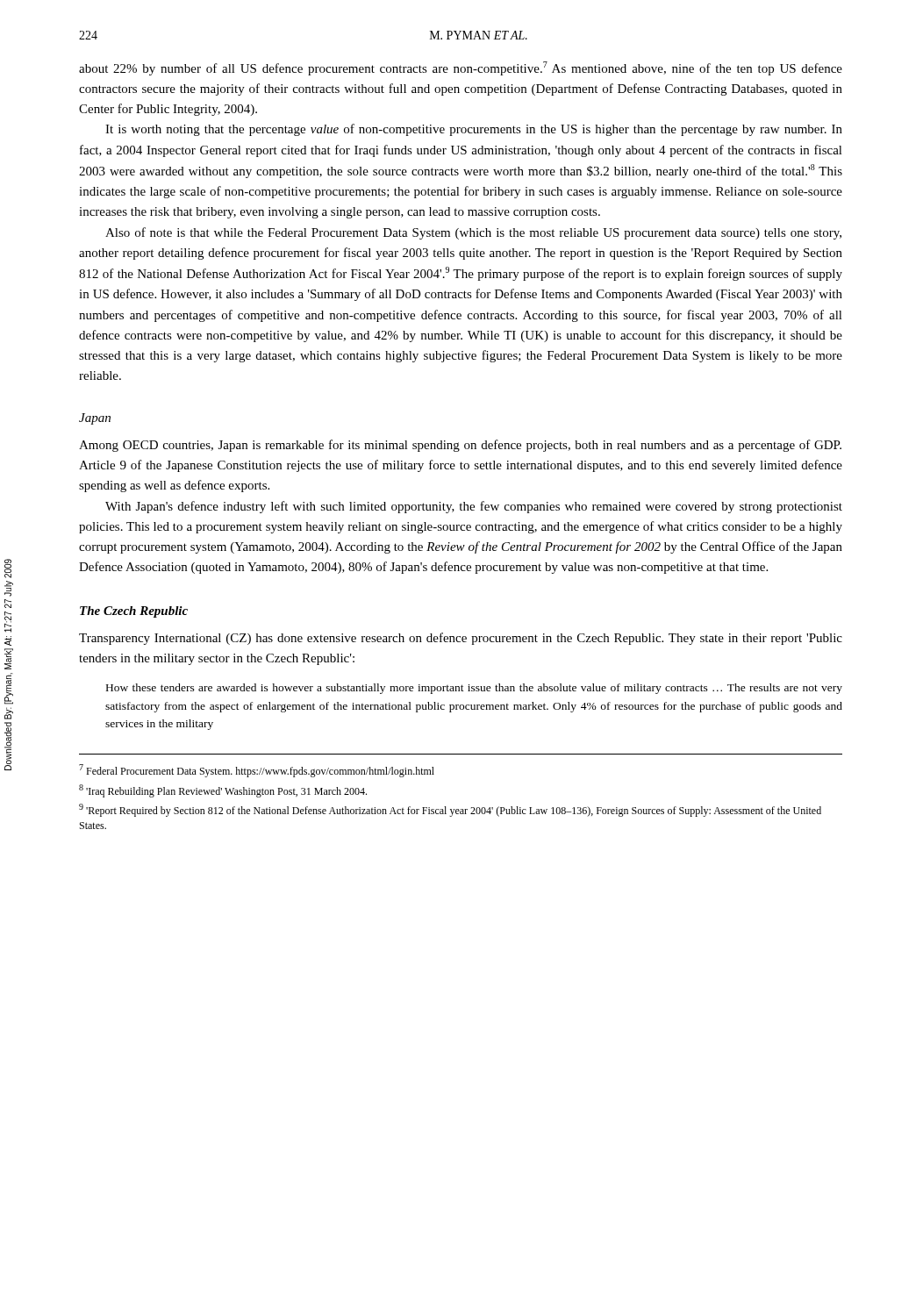Point to the text starting "Transparency International (CZ) has done extensive research on"
Viewport: 923px width, 1316px height.
click(461, 649)
